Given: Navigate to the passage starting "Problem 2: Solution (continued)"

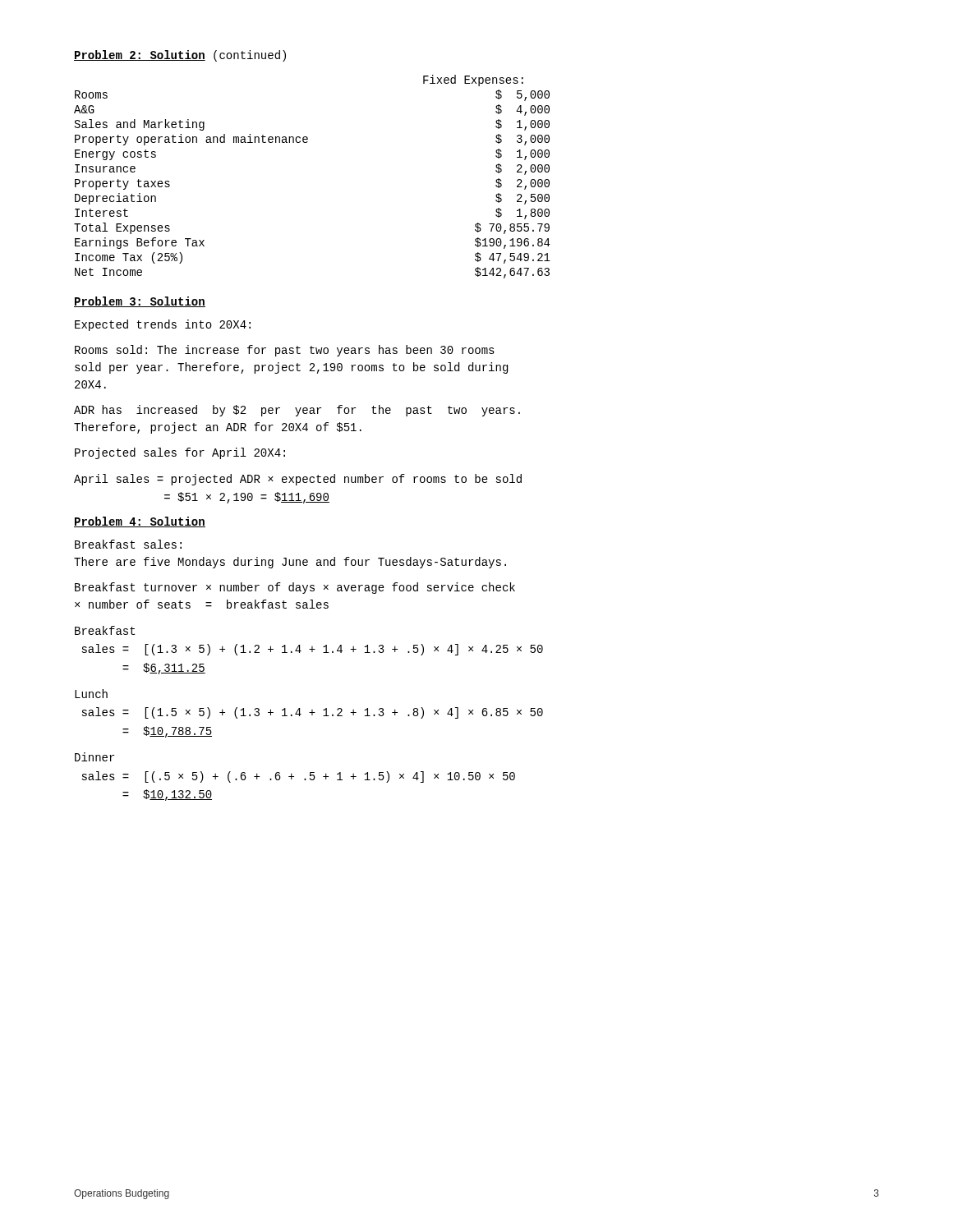Looking at the screenshot, I should (181, 56).
